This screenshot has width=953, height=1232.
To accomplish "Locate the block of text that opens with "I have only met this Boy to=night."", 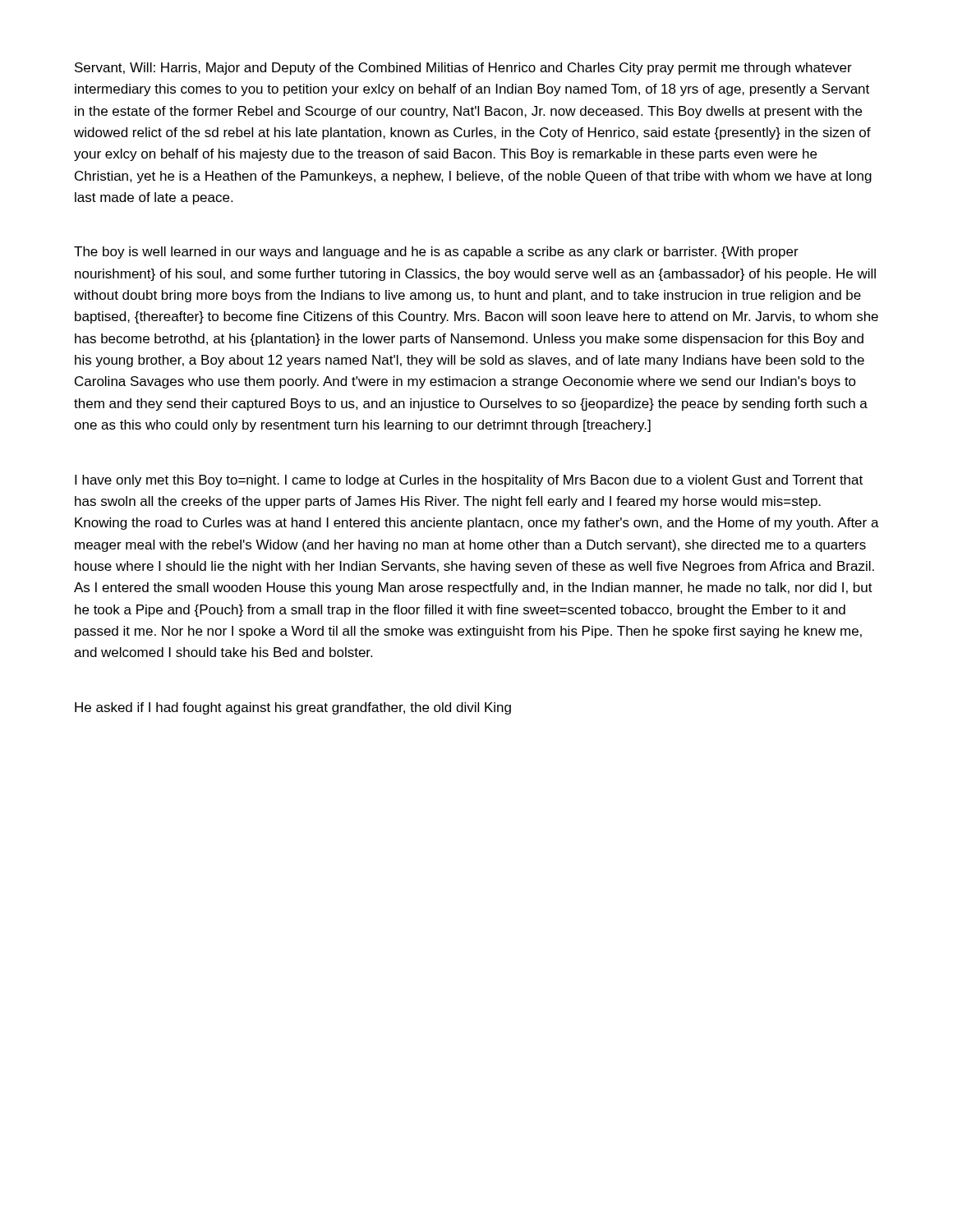I will click(x=476, y=566).
